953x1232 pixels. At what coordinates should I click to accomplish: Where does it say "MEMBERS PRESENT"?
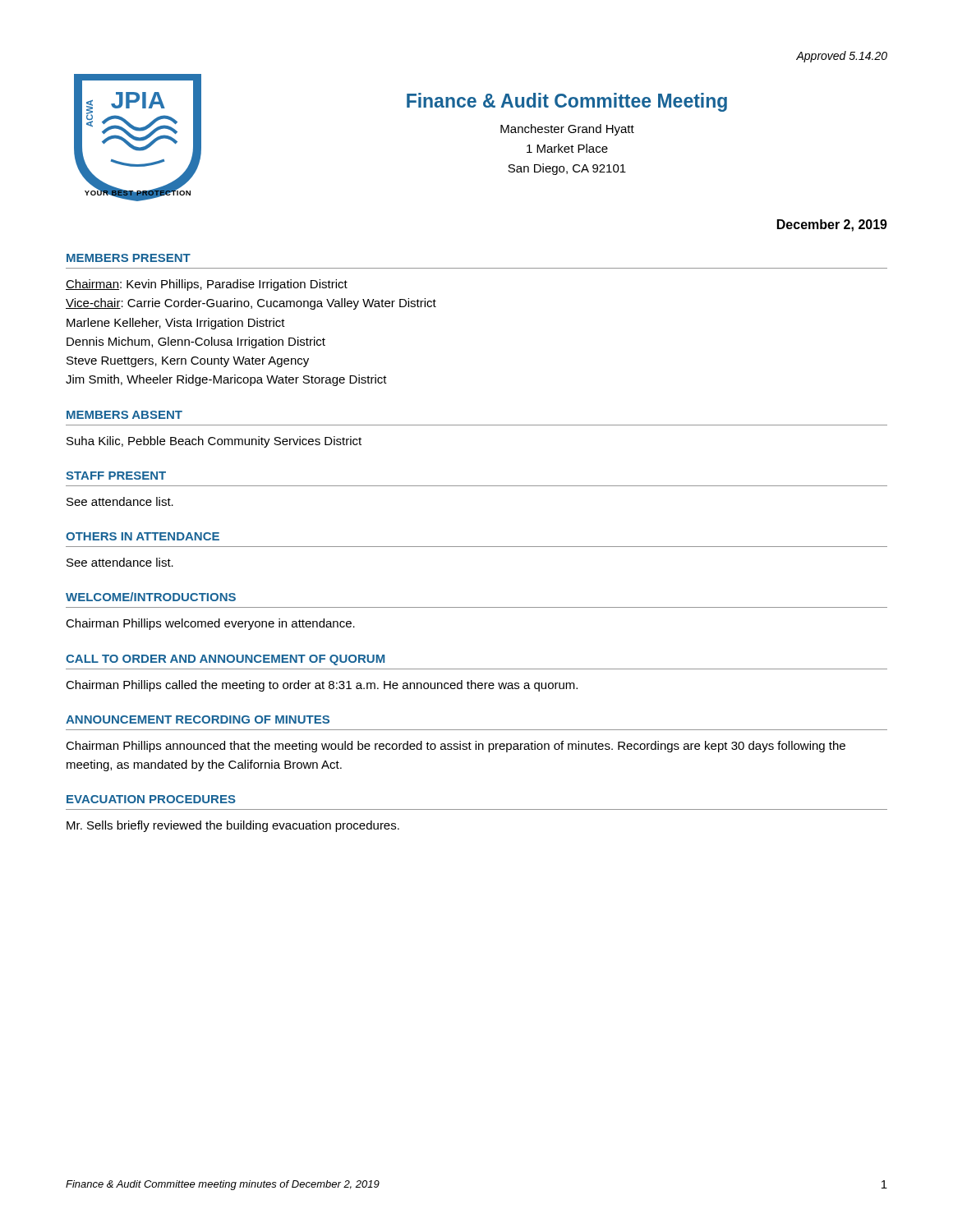coord(128,257)
